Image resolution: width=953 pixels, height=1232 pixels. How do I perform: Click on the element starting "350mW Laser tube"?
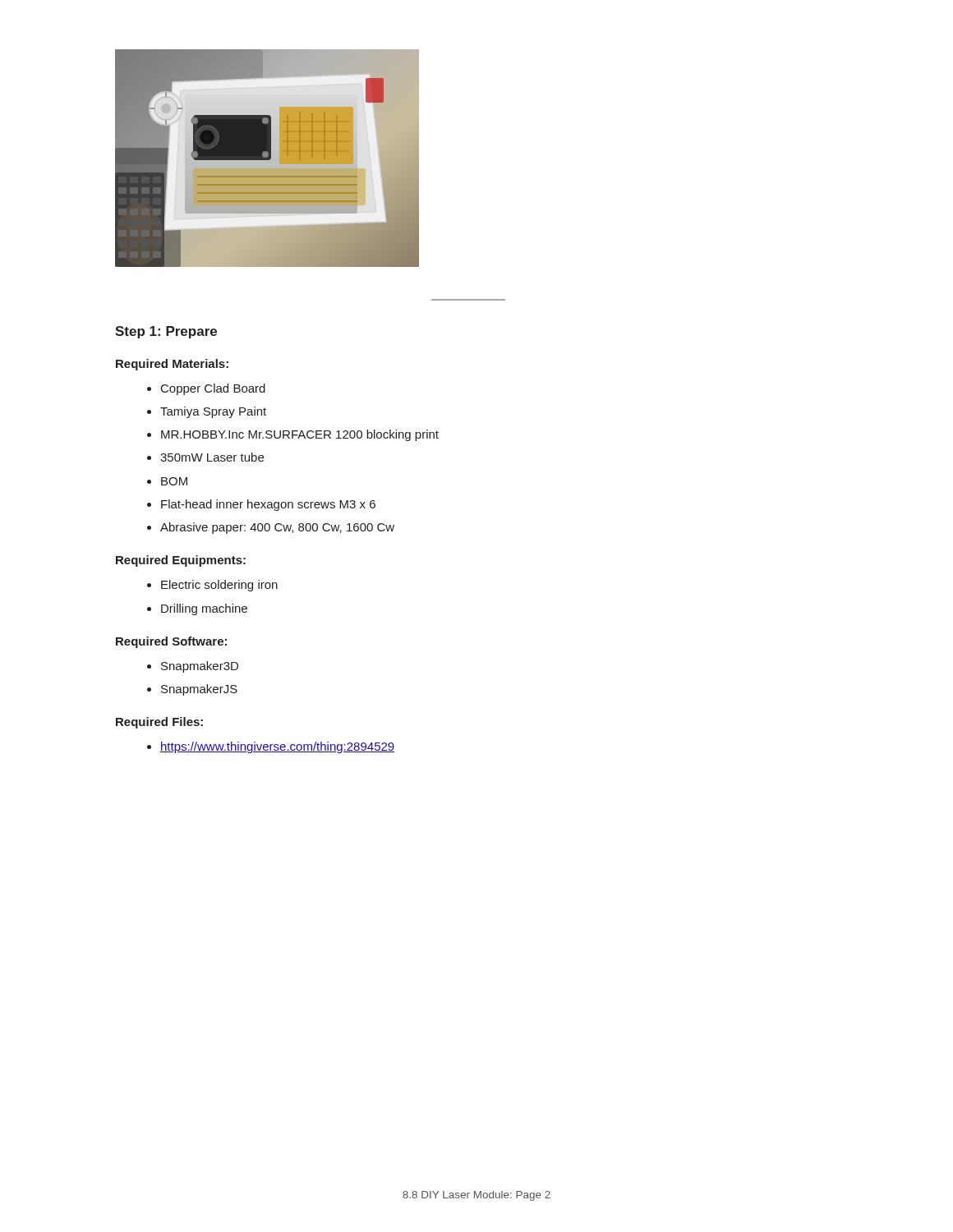[x=212, y=457]
